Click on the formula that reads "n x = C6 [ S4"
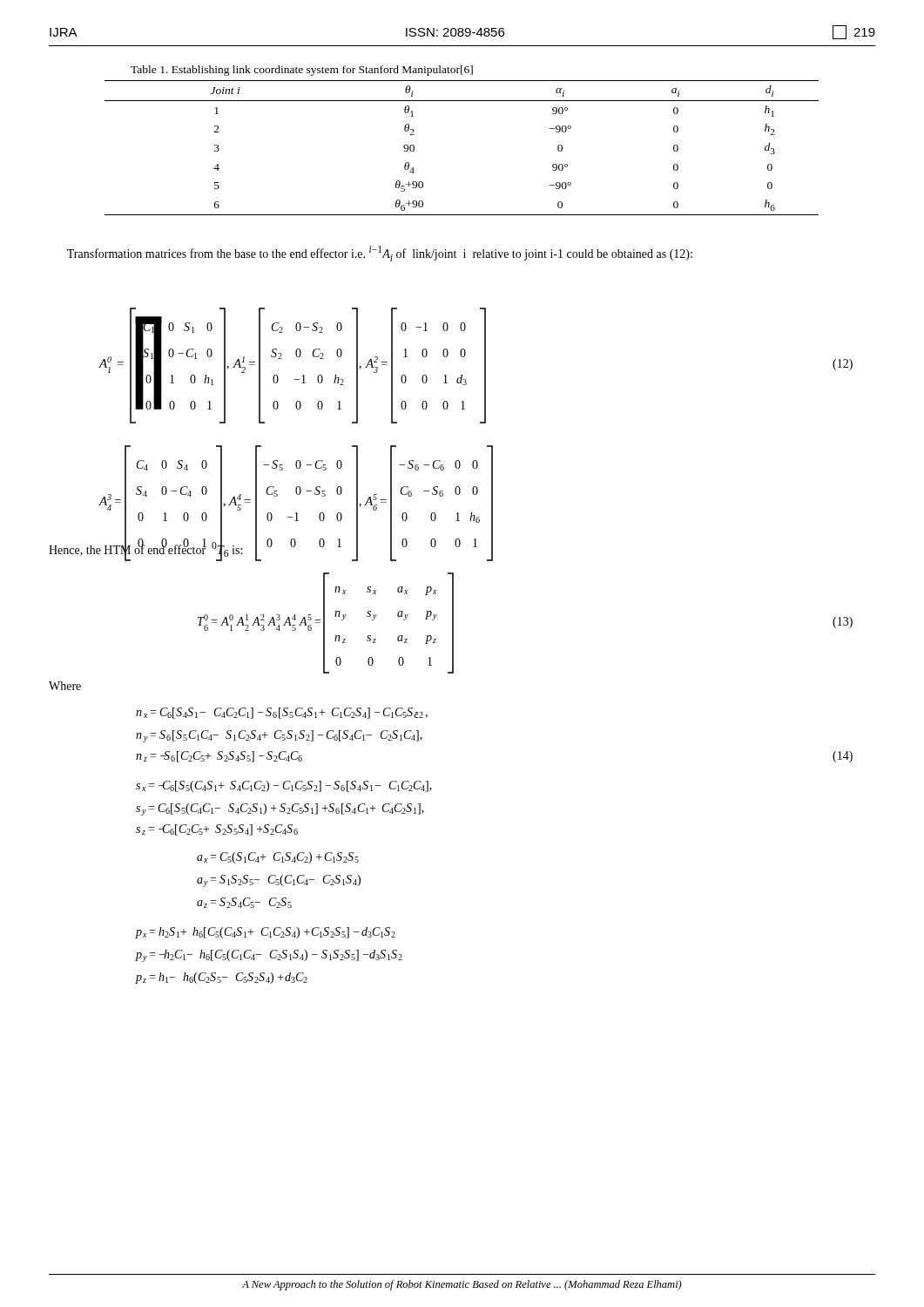Viewport: 924px width, 1307px height. point(282,713)
